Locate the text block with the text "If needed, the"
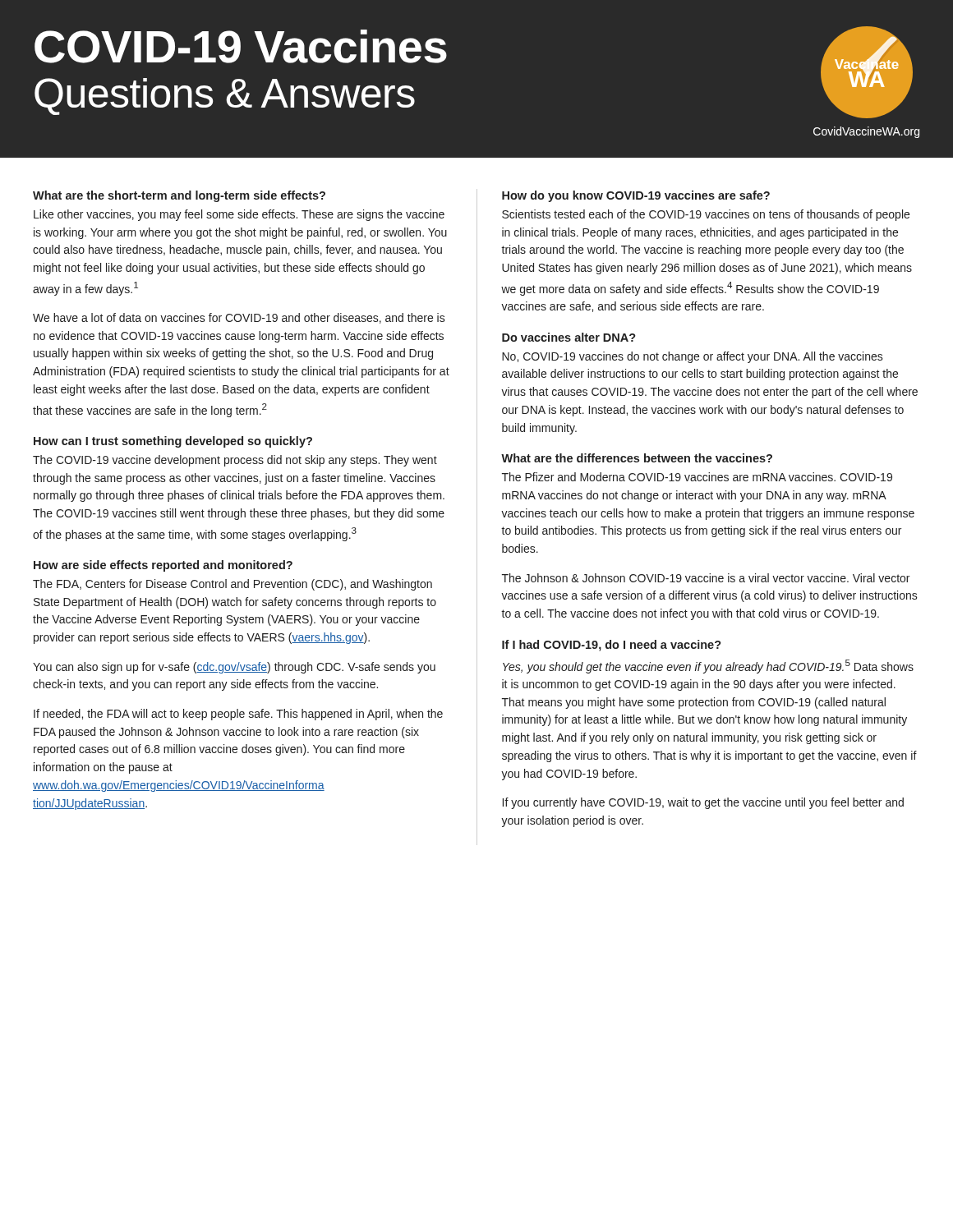The image size is (953, 1232). tap(238, 758)
